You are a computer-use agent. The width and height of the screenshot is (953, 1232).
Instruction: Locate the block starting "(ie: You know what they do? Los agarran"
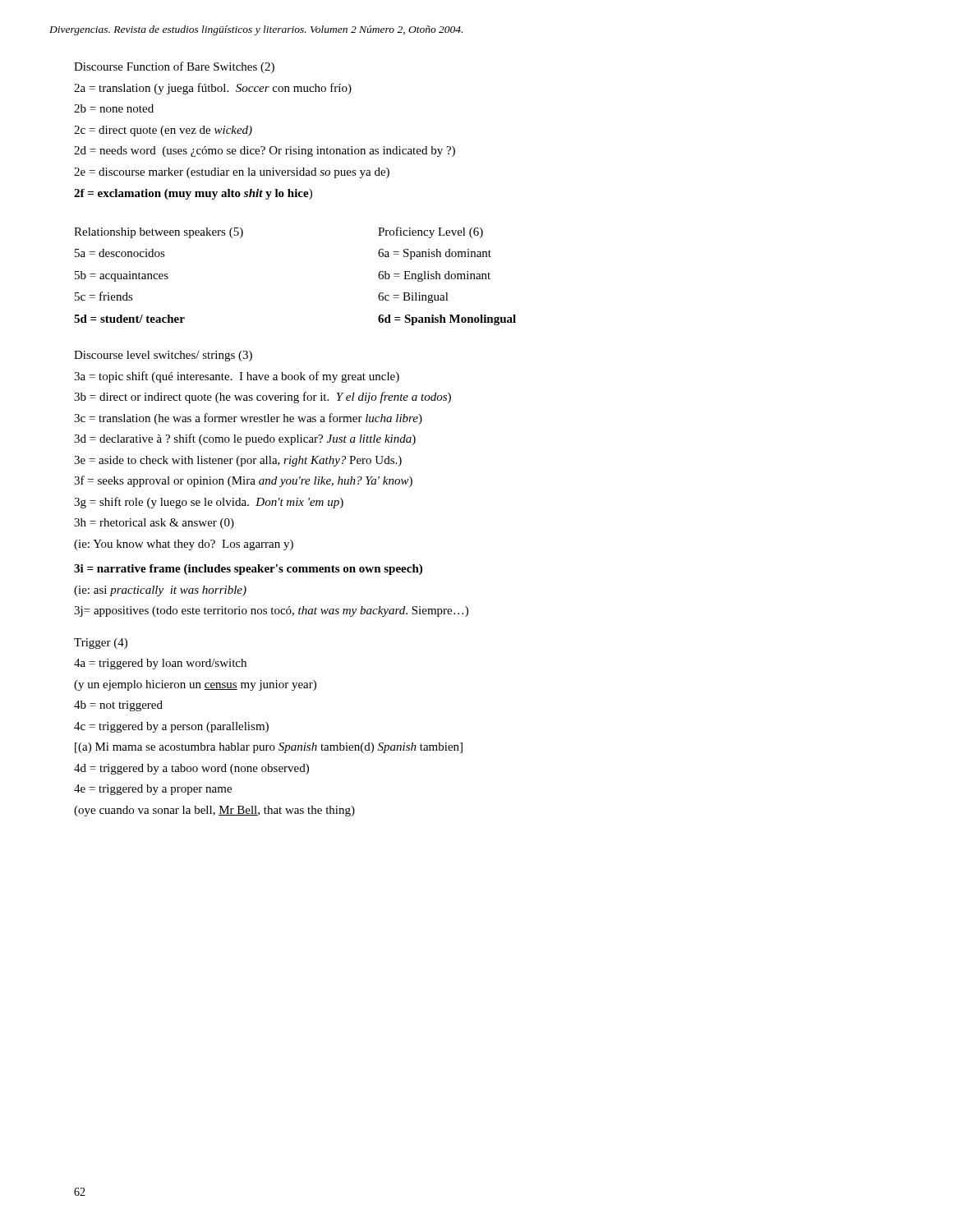(184, 543)
